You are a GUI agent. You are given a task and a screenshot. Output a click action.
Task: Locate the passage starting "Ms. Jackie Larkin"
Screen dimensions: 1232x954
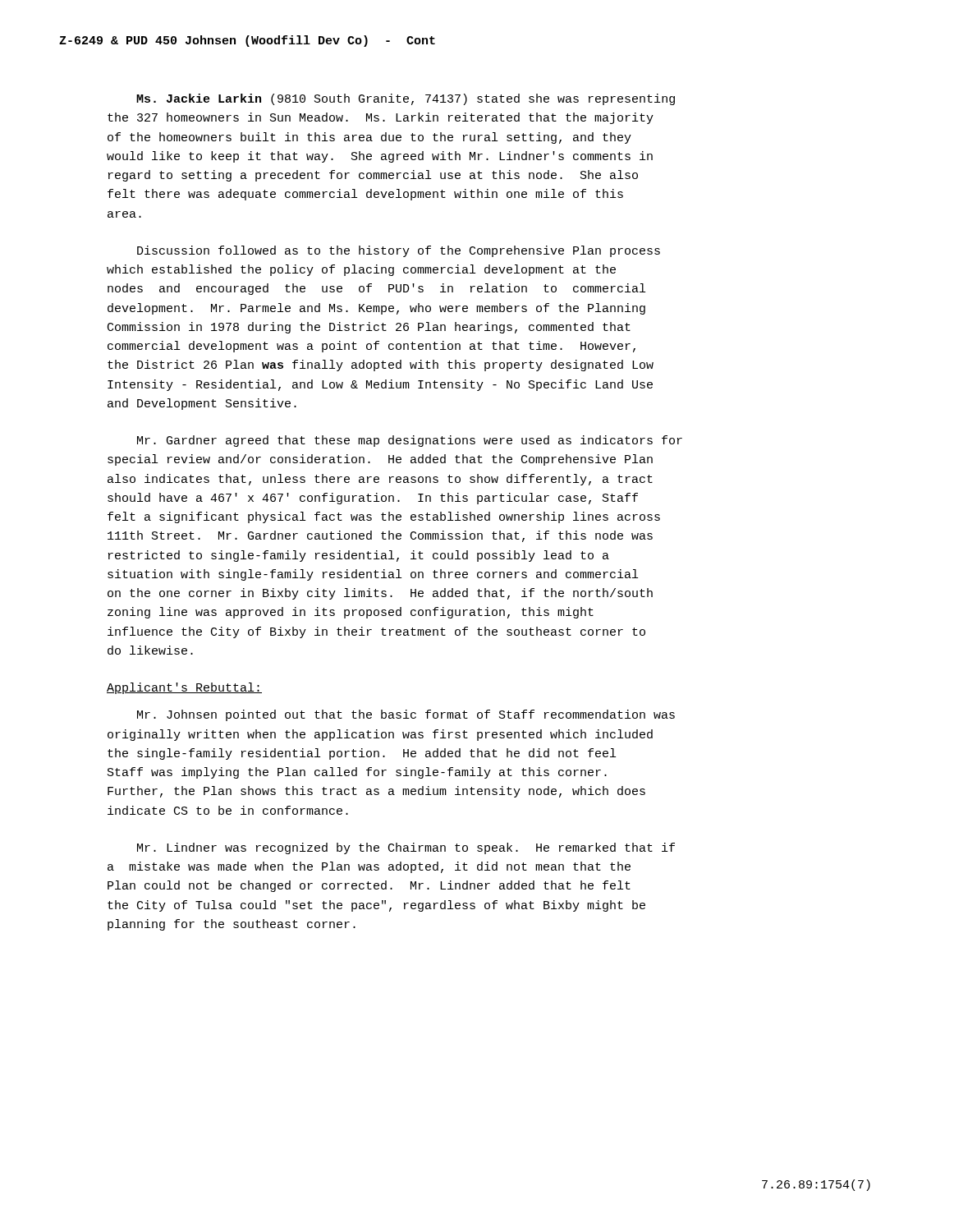tap(391, 157)
